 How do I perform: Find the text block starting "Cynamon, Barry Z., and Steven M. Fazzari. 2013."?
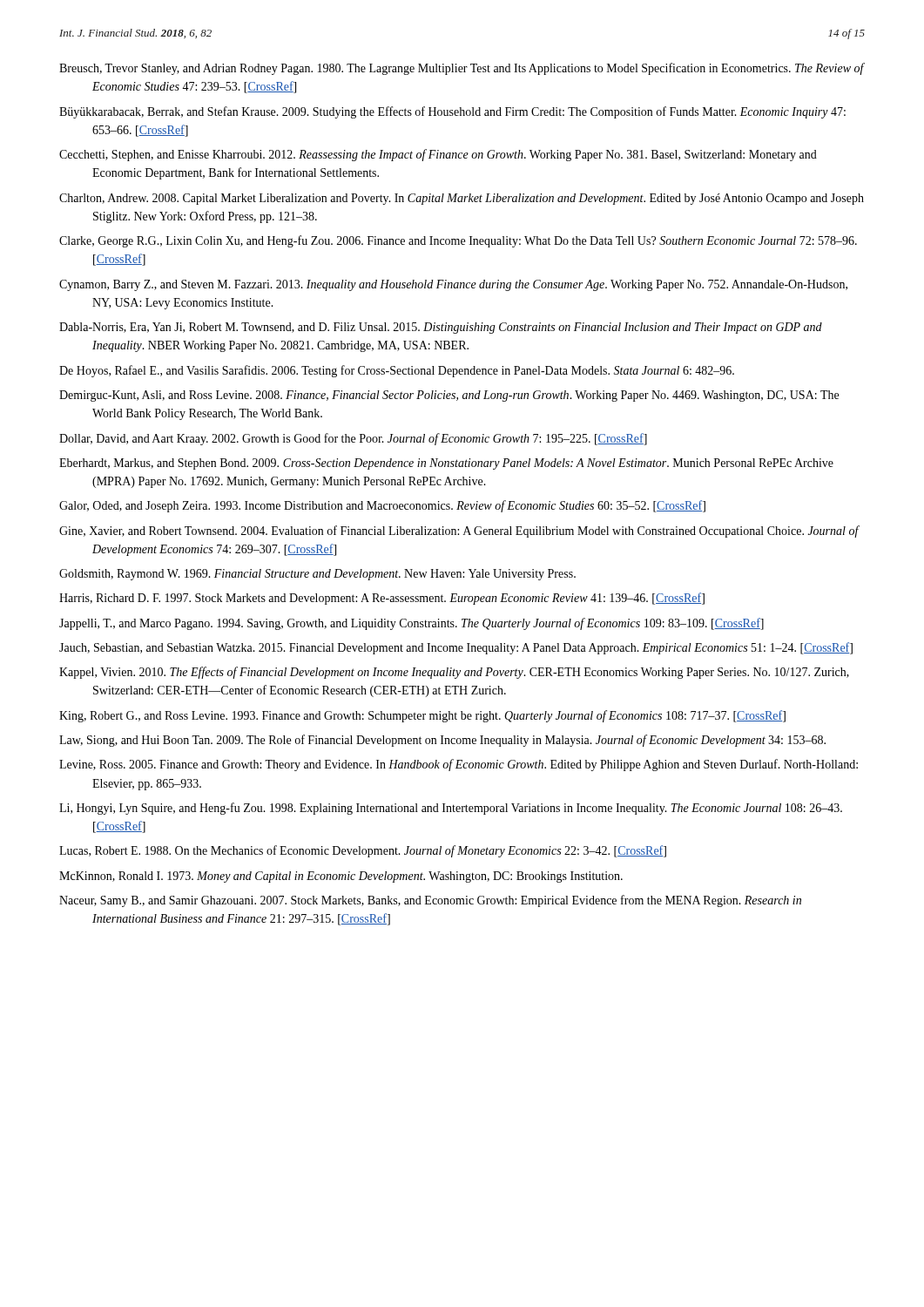454,293
